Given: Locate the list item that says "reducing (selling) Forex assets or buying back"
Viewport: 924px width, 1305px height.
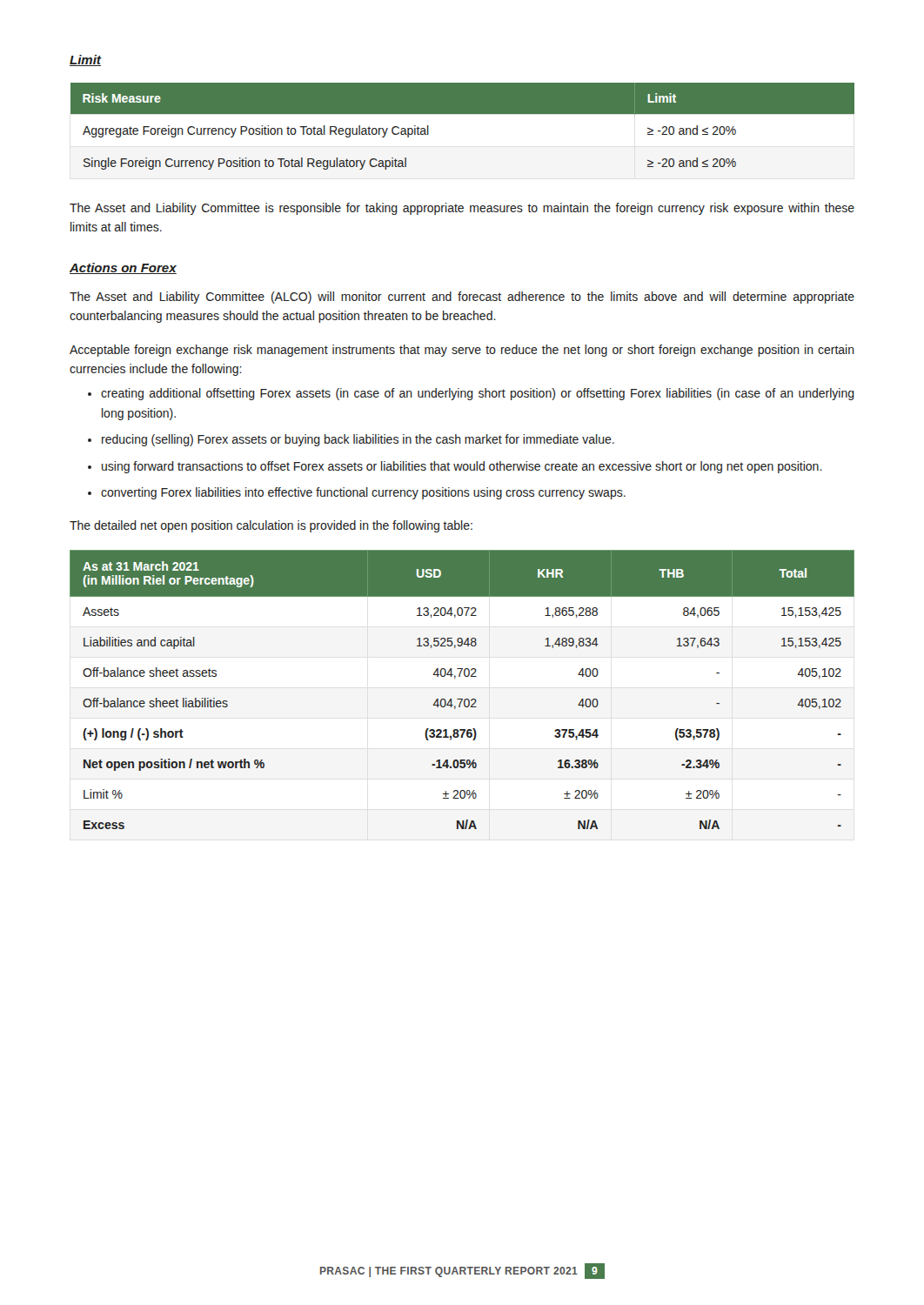Looking at the screenshot, I should [x=358, y=439].
